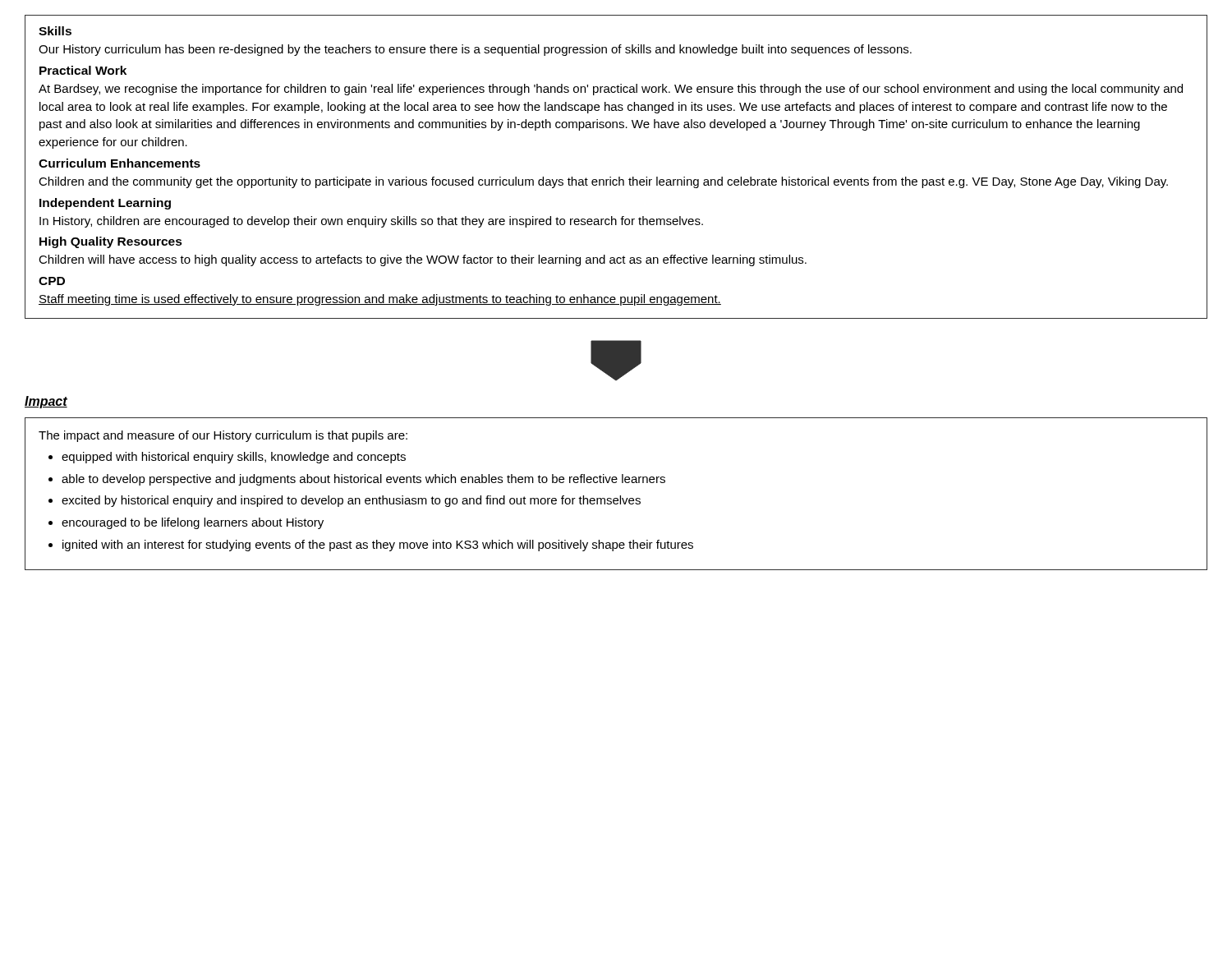
Task: Select the text block starting "At Bardsey, we"
Action: click(611, 115)
